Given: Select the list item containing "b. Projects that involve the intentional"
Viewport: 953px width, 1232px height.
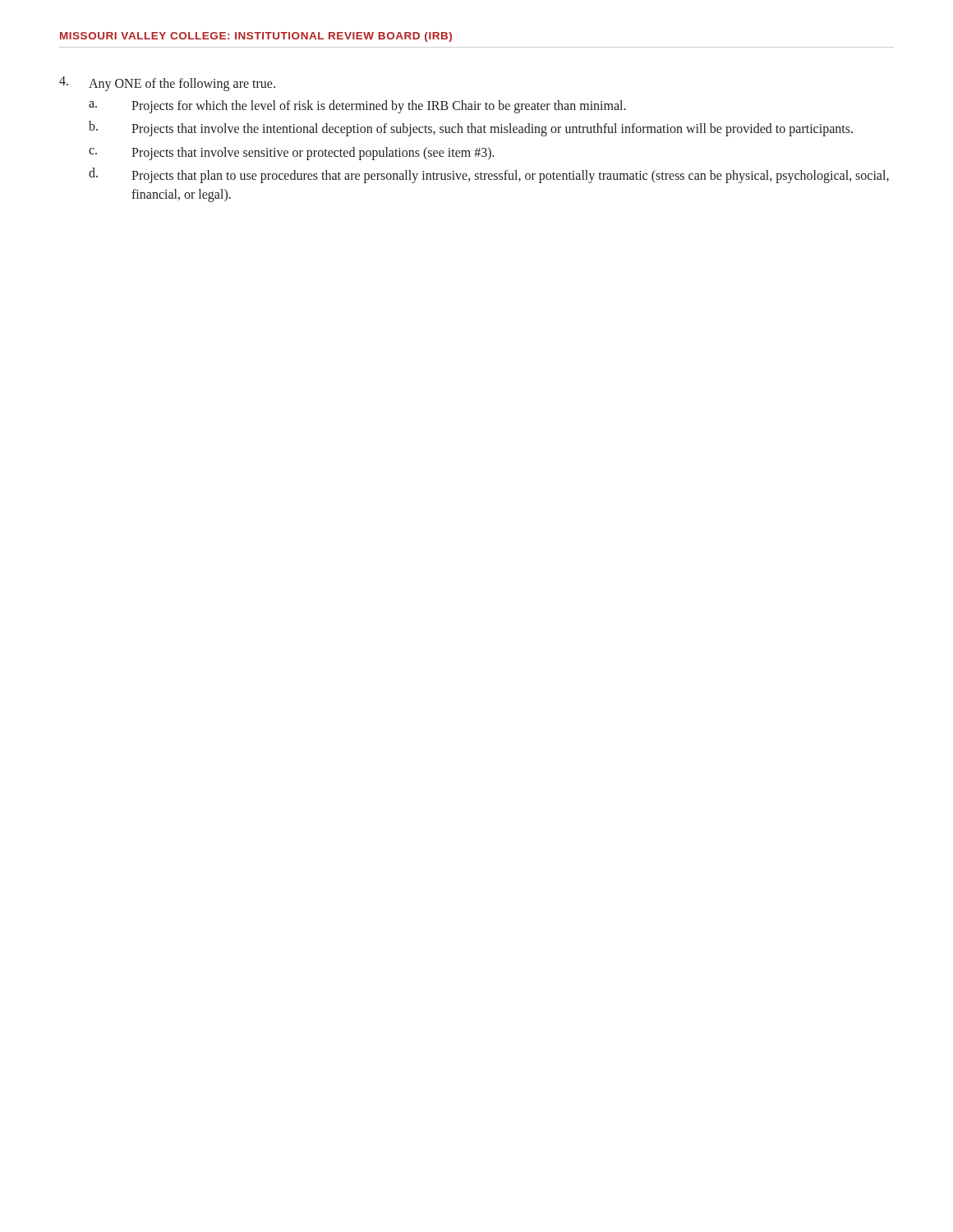Looking at the screenshot, I should (x=491, y=129).
